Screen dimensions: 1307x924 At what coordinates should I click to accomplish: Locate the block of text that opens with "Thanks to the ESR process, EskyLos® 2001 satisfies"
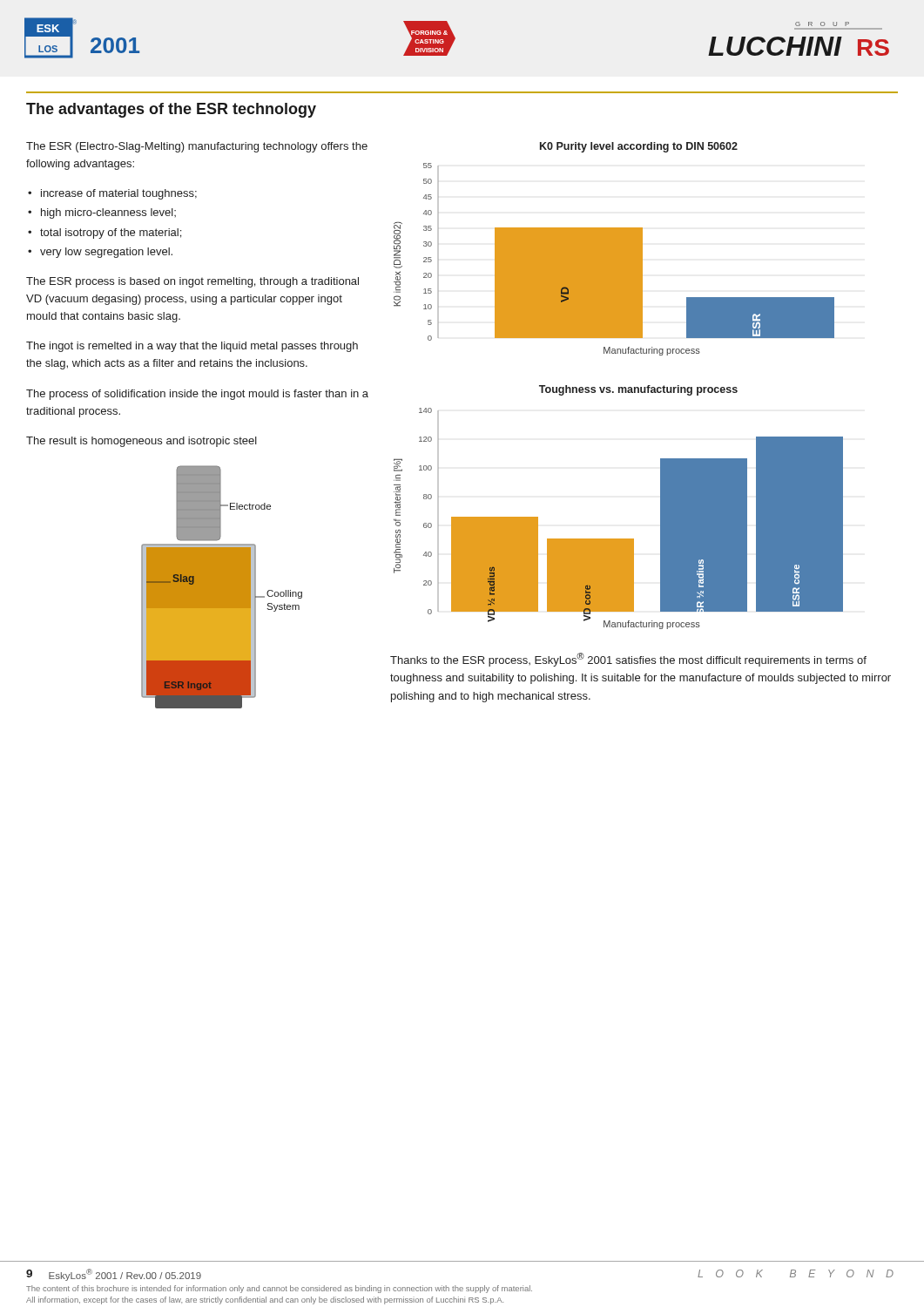641,676
